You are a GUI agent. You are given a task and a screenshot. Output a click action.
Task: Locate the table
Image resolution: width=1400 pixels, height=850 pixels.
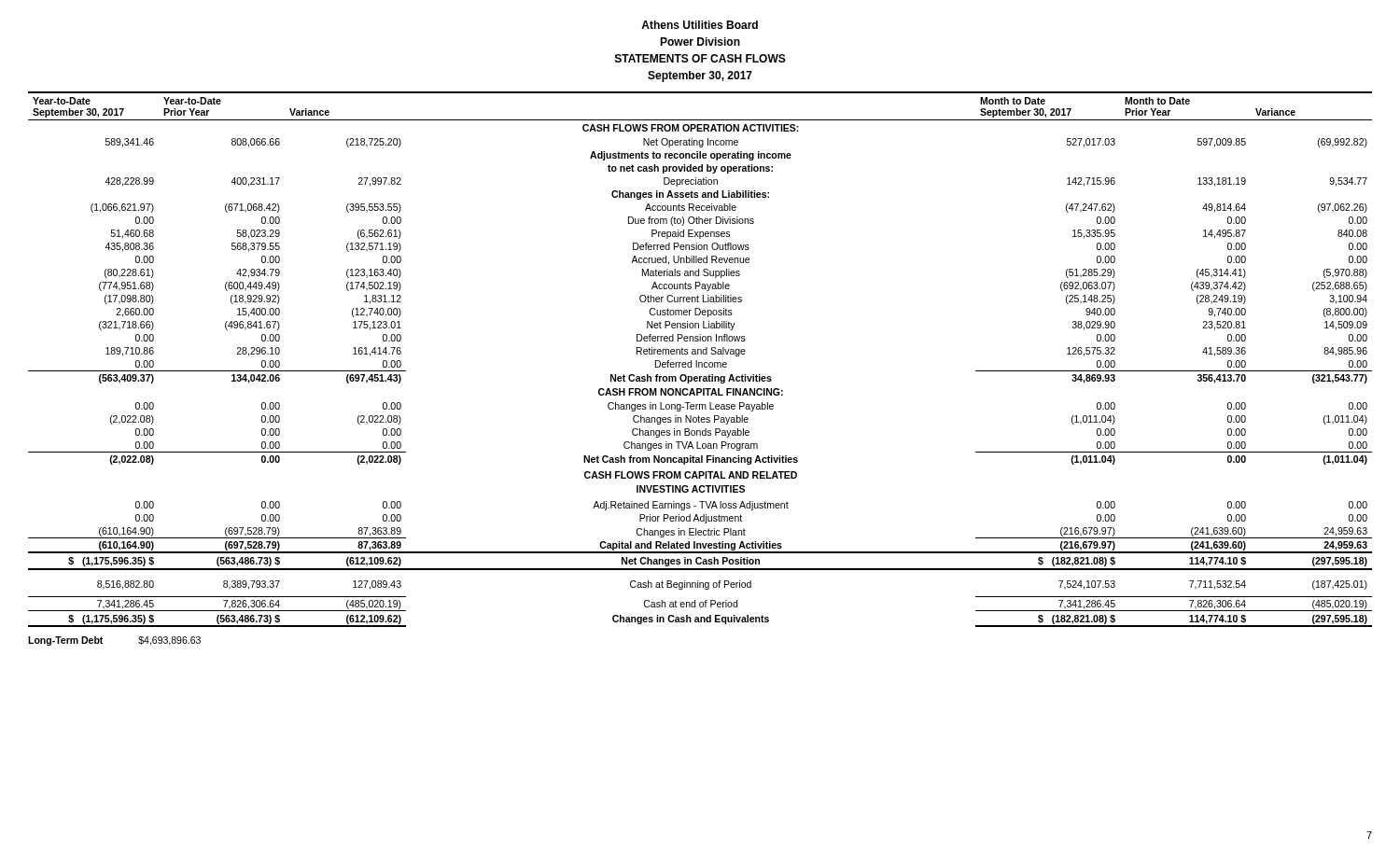pos(700,359)
